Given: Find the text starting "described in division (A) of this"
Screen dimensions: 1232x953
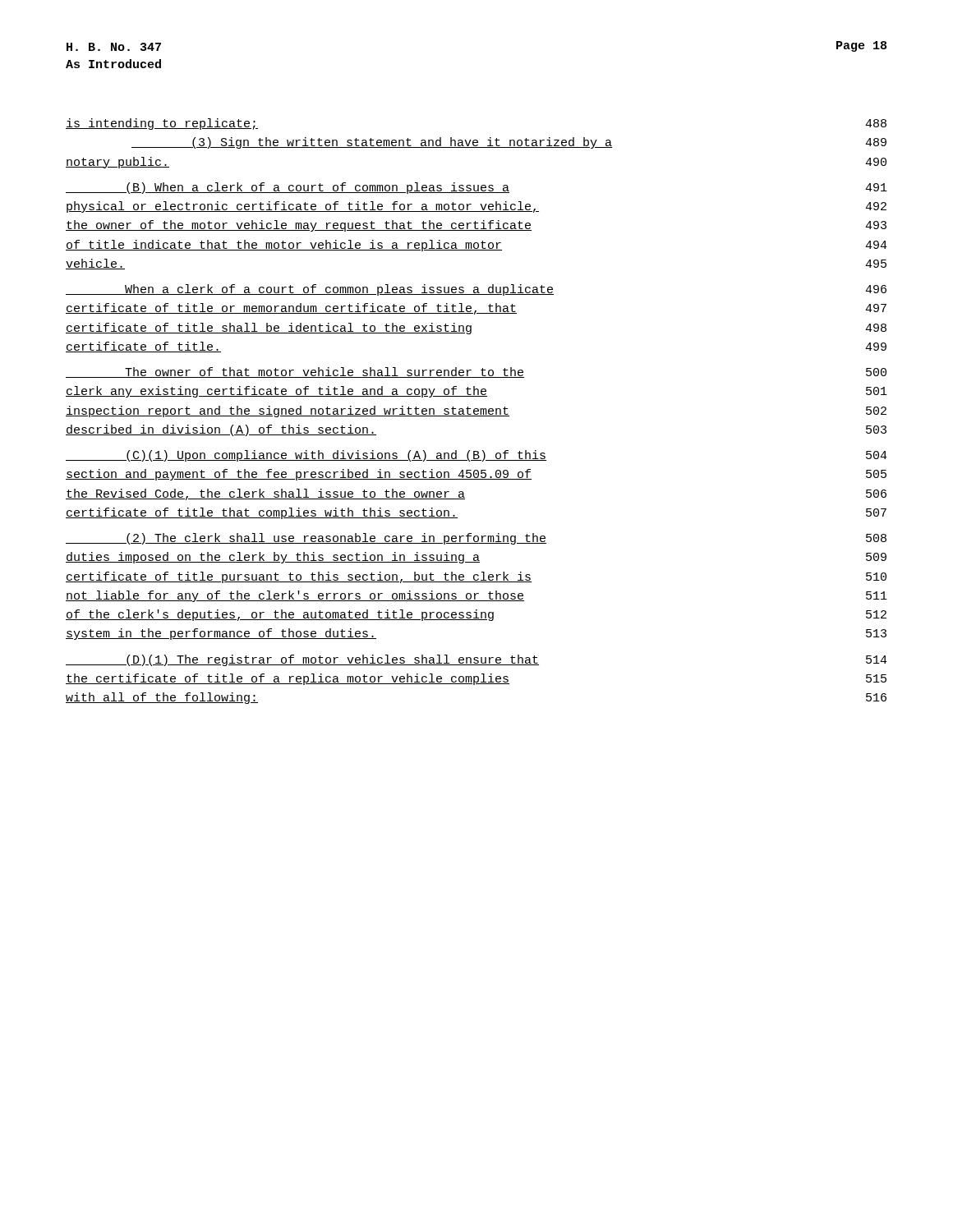Looking at the screenshot, I should point(149,430).
